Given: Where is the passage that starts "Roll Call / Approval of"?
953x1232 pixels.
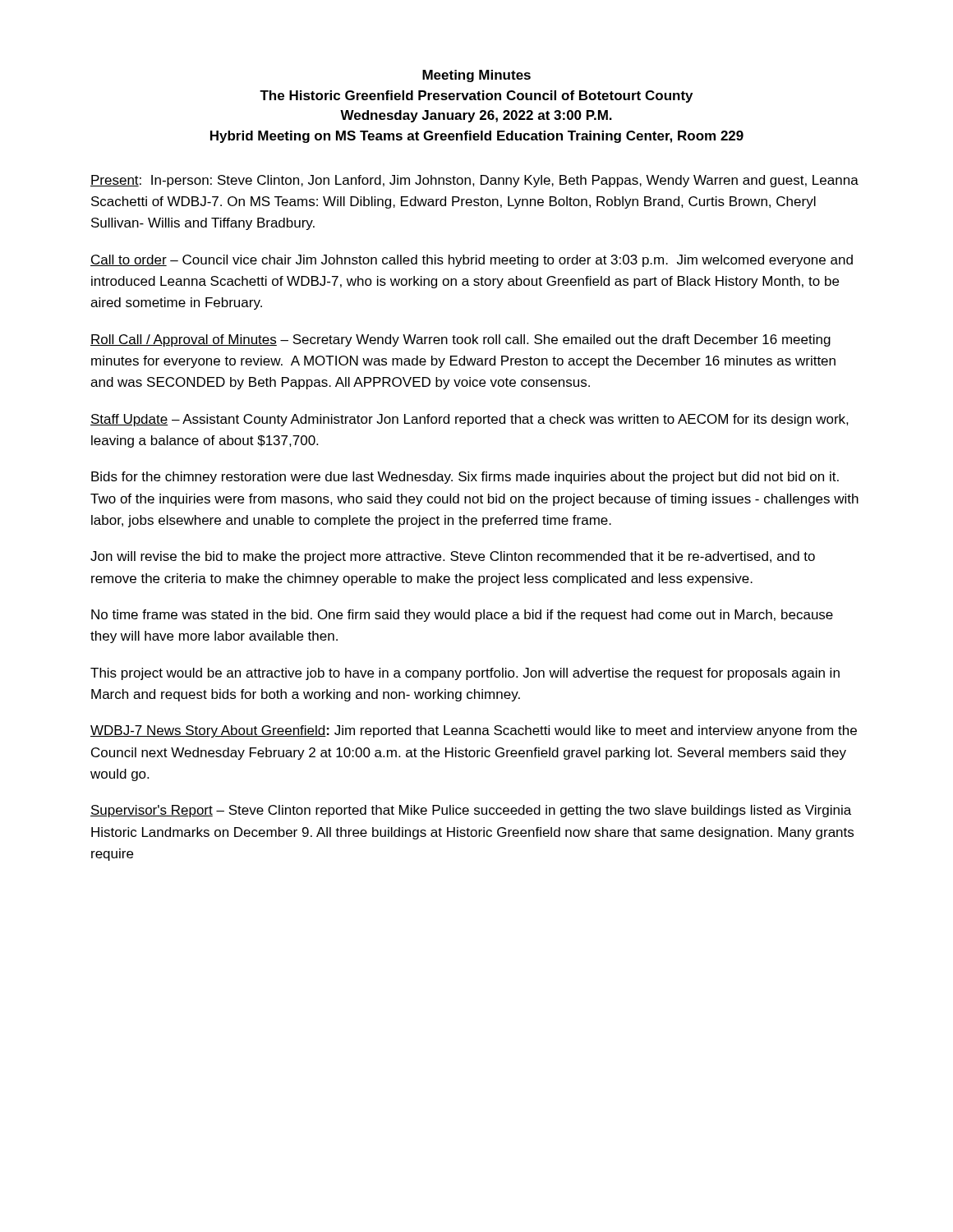Looking at the screenshot, I should coord(463,361).
